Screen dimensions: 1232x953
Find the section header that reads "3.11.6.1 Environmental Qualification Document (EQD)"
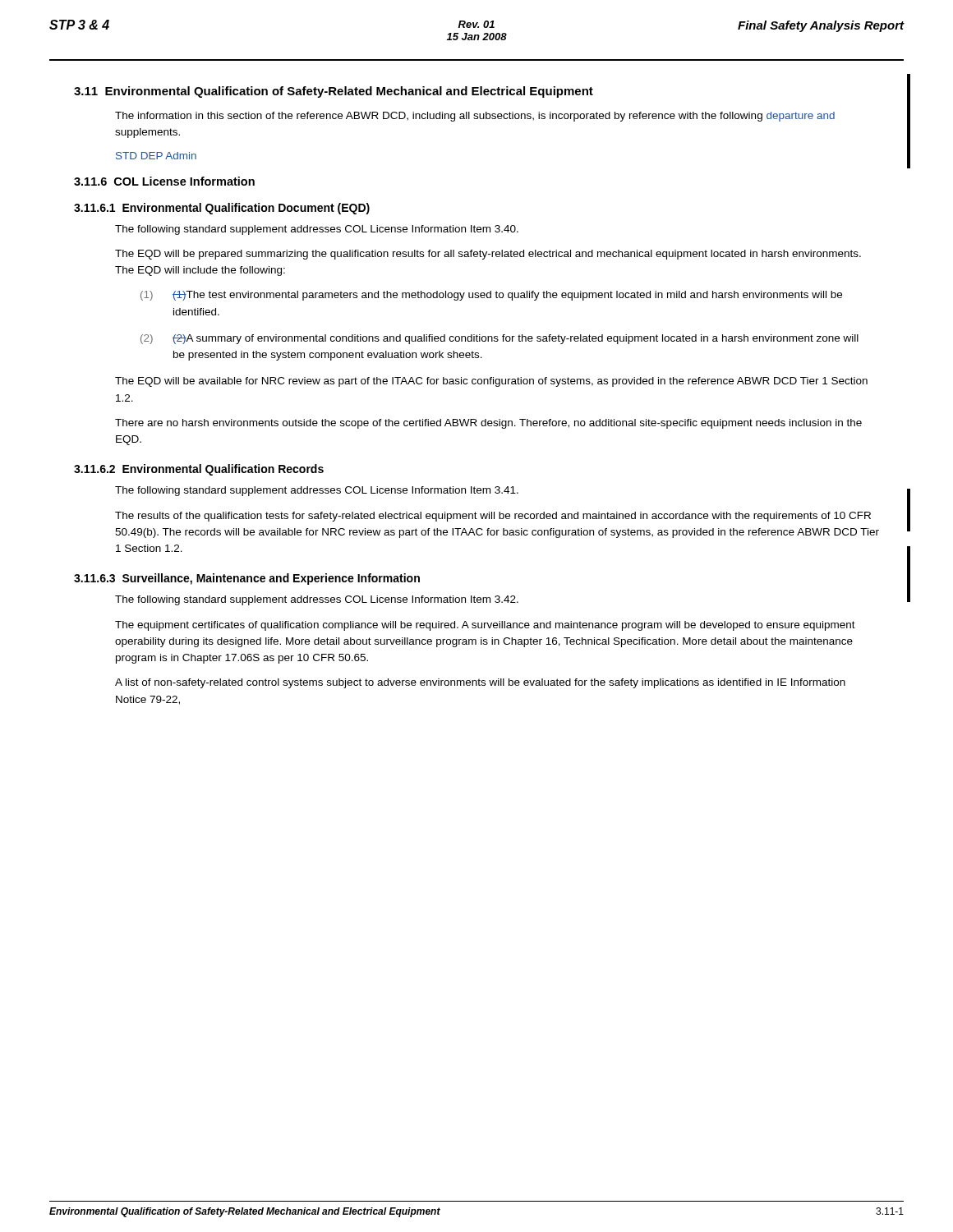(222, 207)
